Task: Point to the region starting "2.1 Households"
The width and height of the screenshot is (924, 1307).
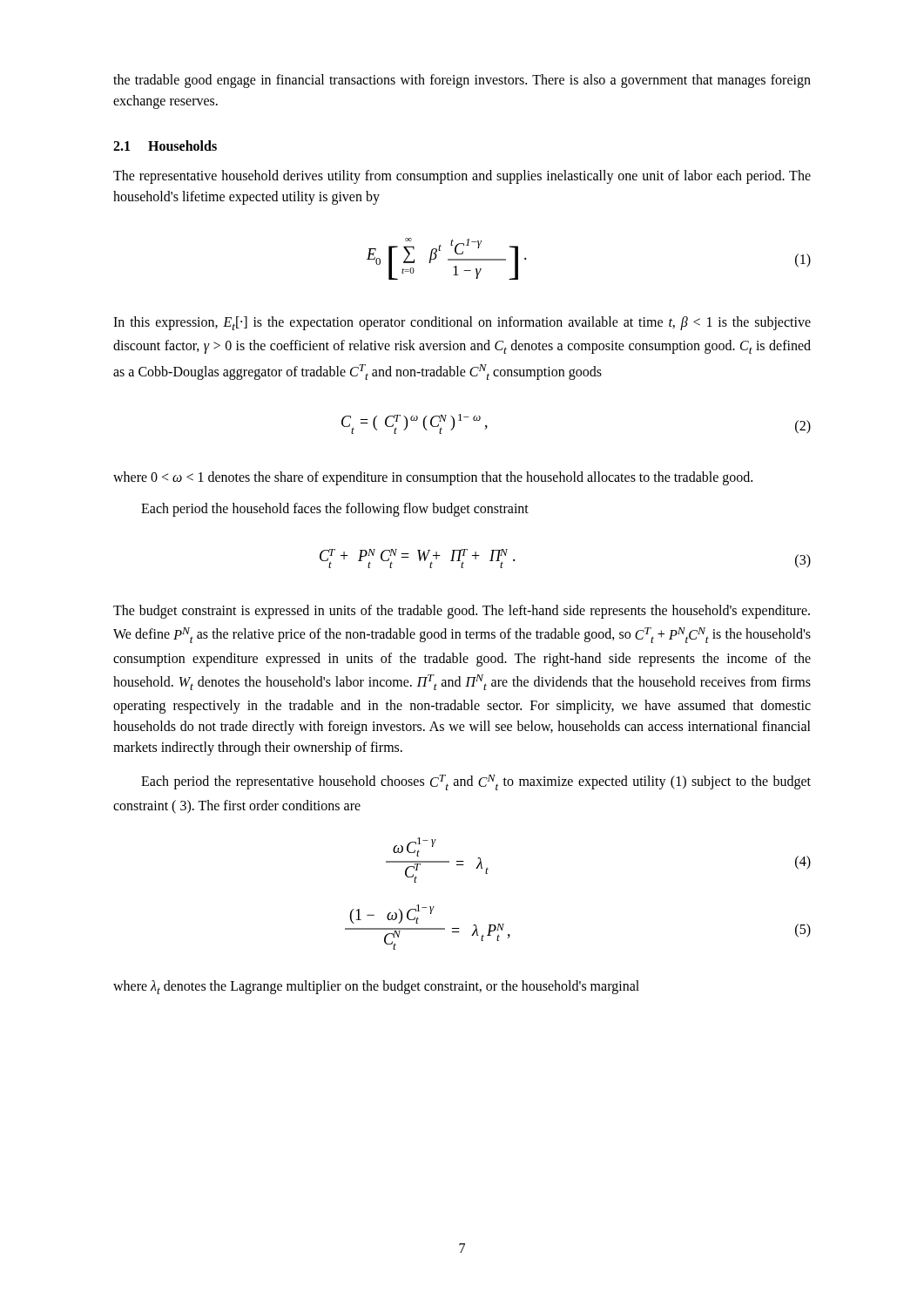Action: tap(165, 146)
